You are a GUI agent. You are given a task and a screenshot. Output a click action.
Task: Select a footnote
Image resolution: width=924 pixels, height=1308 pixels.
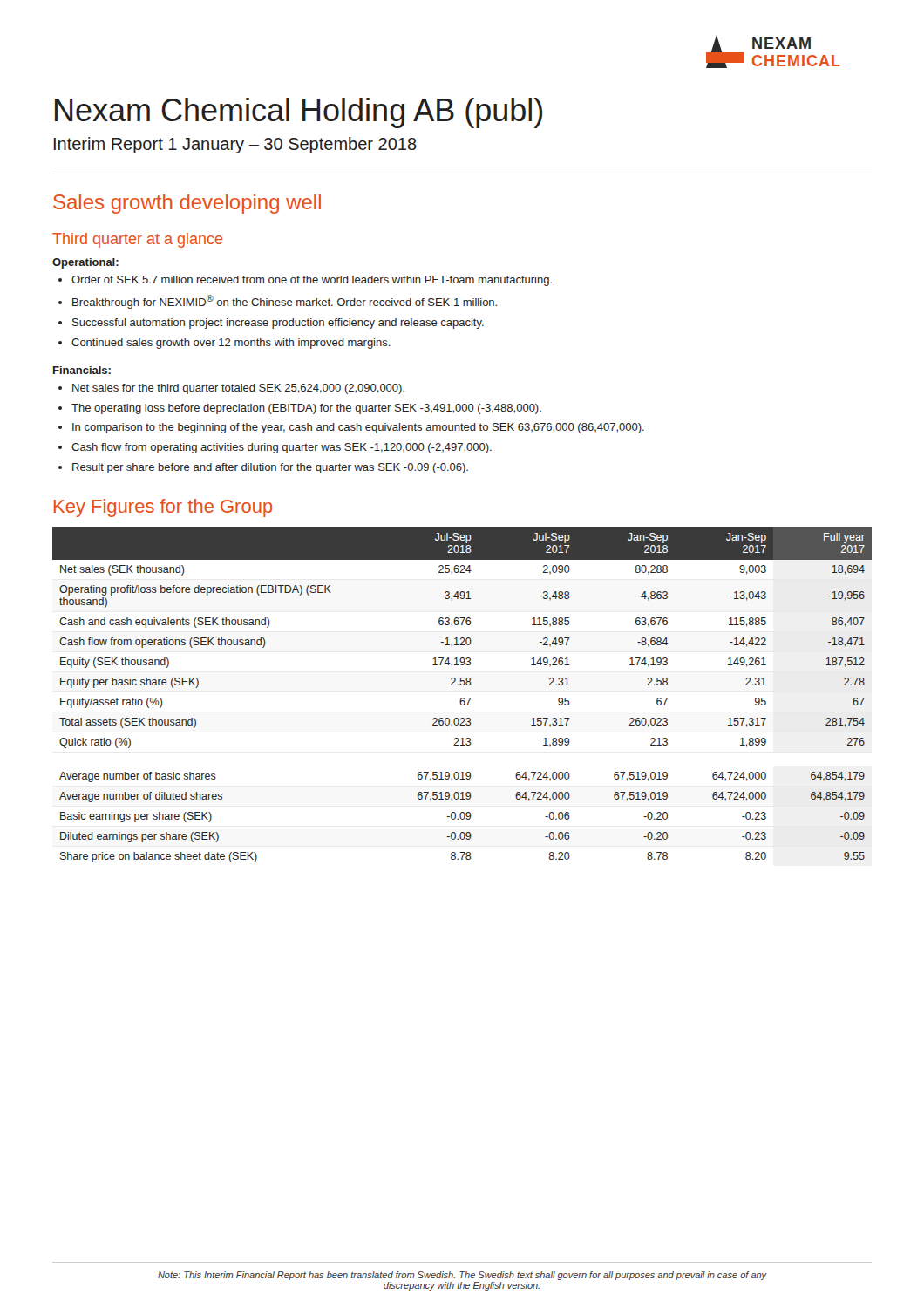click(x=462, y=1280)
